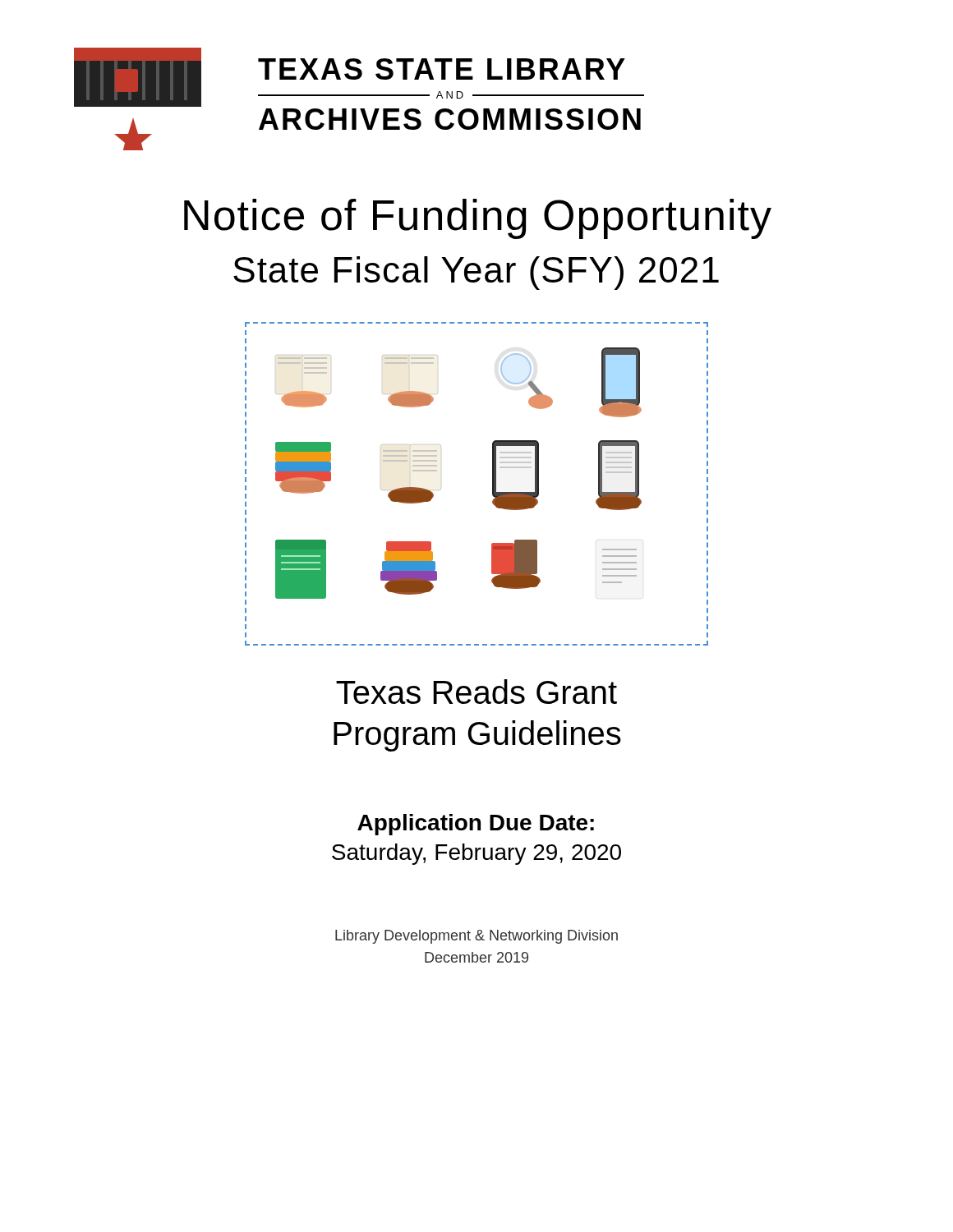This screenshot has width=953, height=1232.
Task: Navigate to the text block starting "State Fiscal Year (SFY) 2021"
Action: click(476, 270)
